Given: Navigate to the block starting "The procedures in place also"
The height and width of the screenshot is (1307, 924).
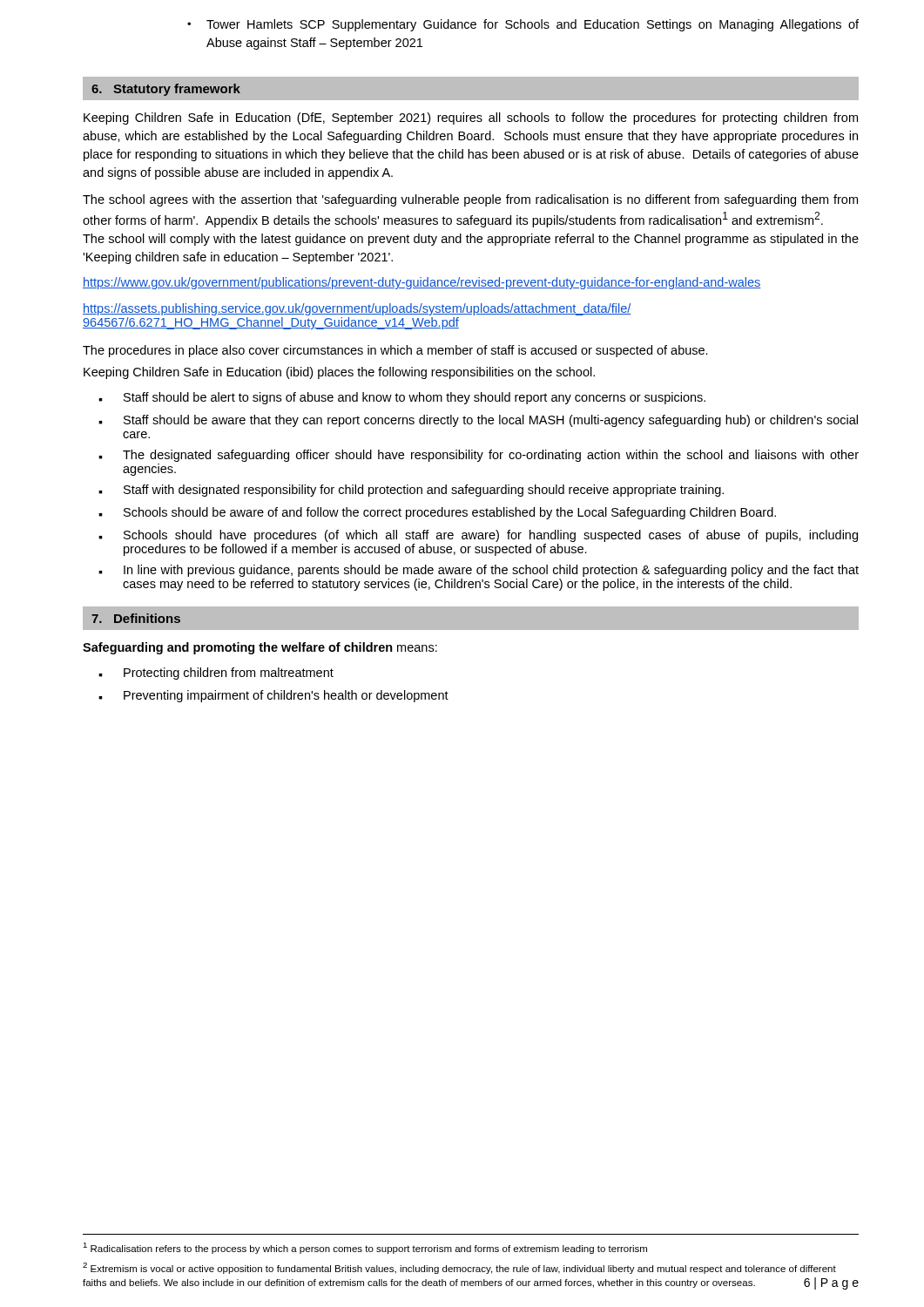Looking at the screenshot, I should (x=471, y=362).
